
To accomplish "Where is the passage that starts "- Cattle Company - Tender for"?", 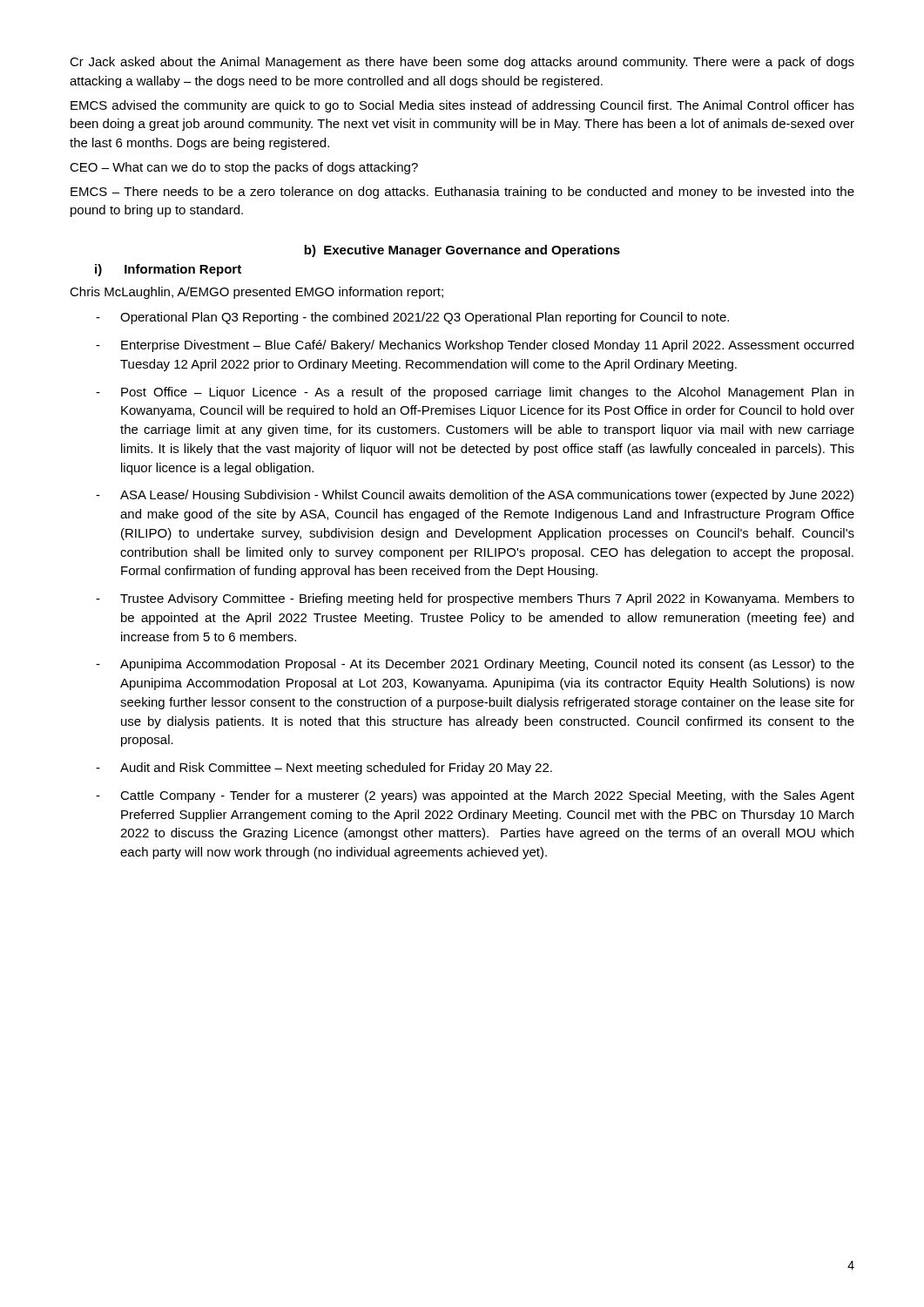I will click(x=475, y=824).
